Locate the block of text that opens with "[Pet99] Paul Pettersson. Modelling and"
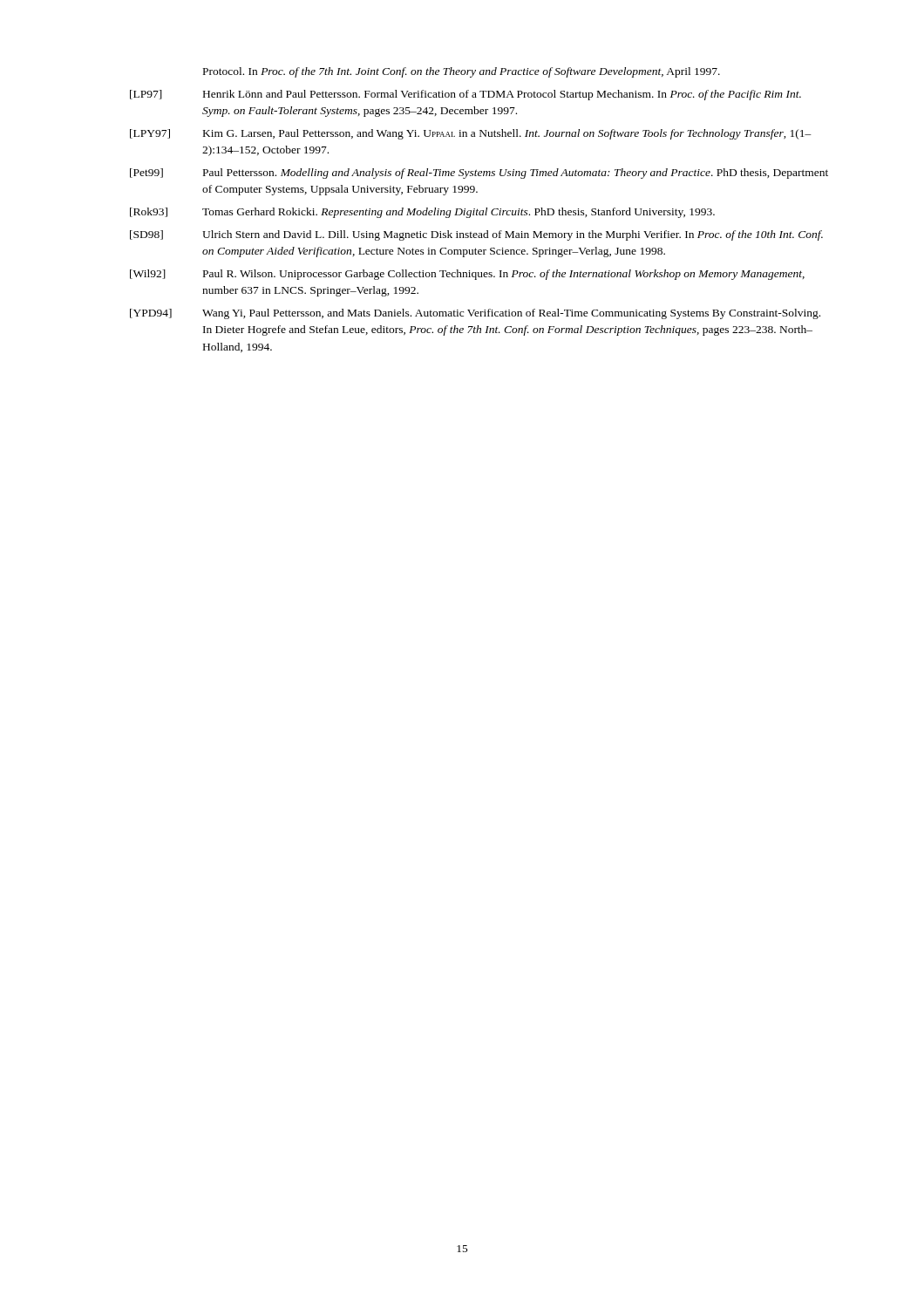This screenshot has height=1308, width=924. [479, 181]
